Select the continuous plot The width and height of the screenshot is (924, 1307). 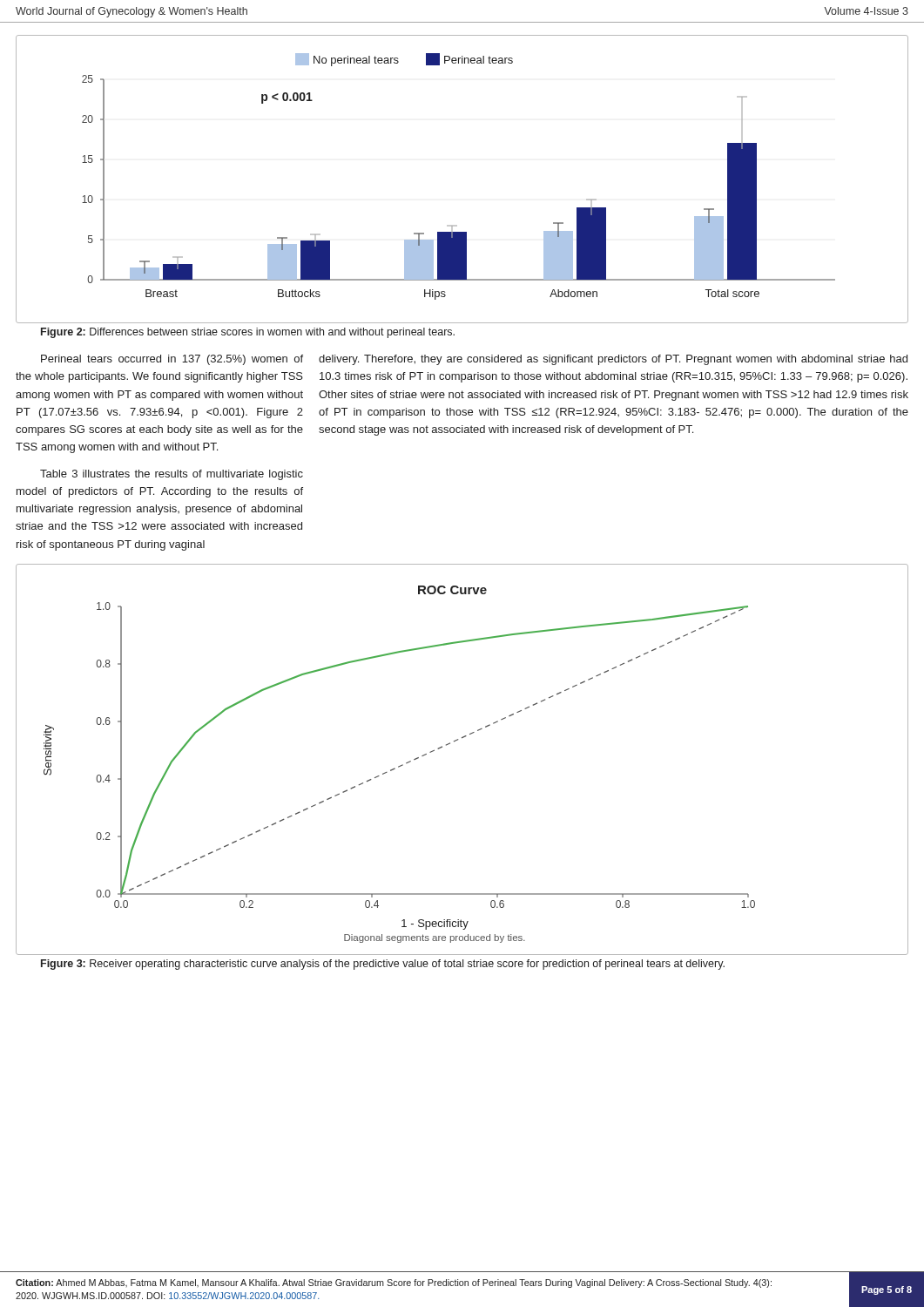462,759
